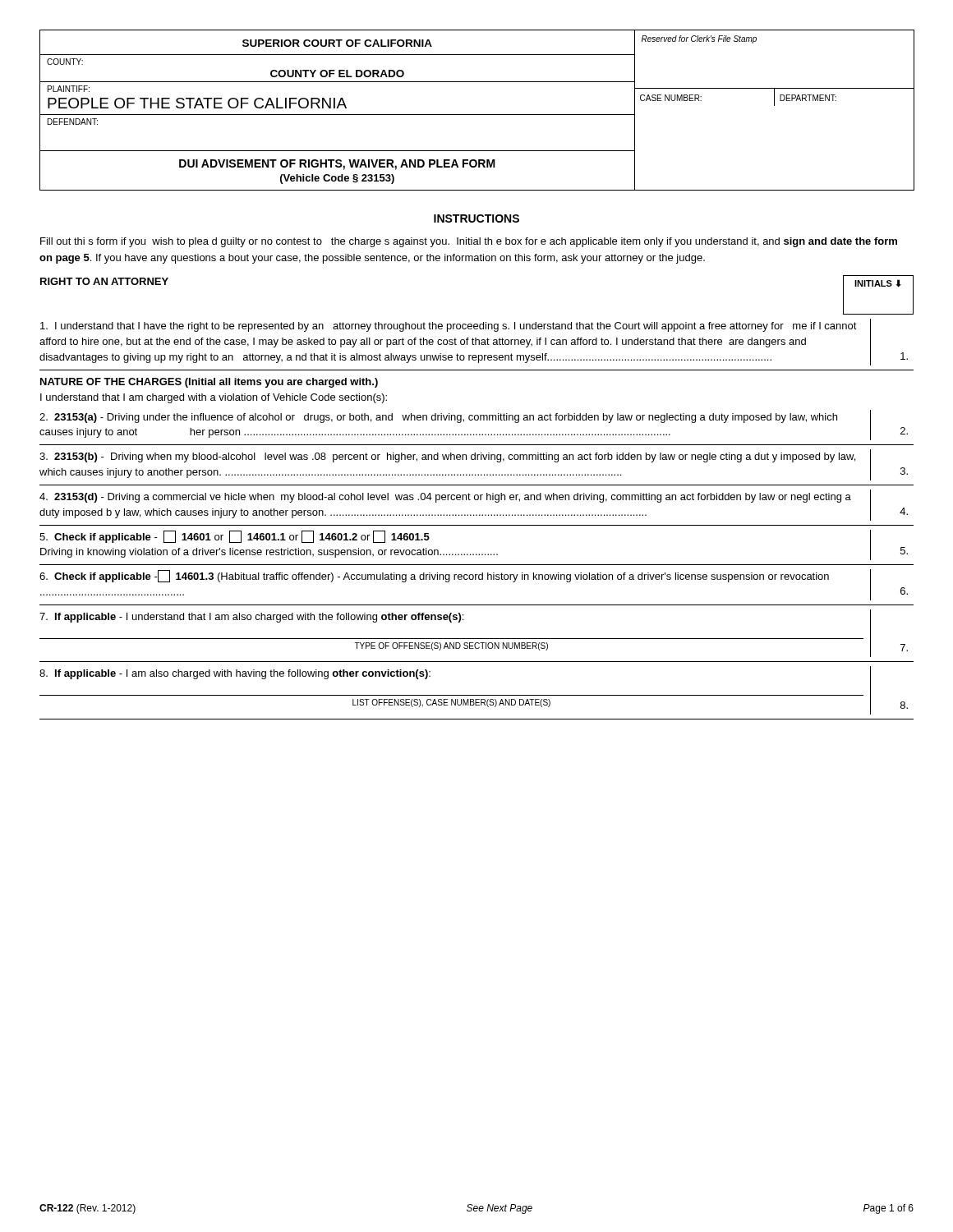Find the passage starting "7. If applicable -"
Viewport: 953px width, 1232px height.
tap(476, 633)
